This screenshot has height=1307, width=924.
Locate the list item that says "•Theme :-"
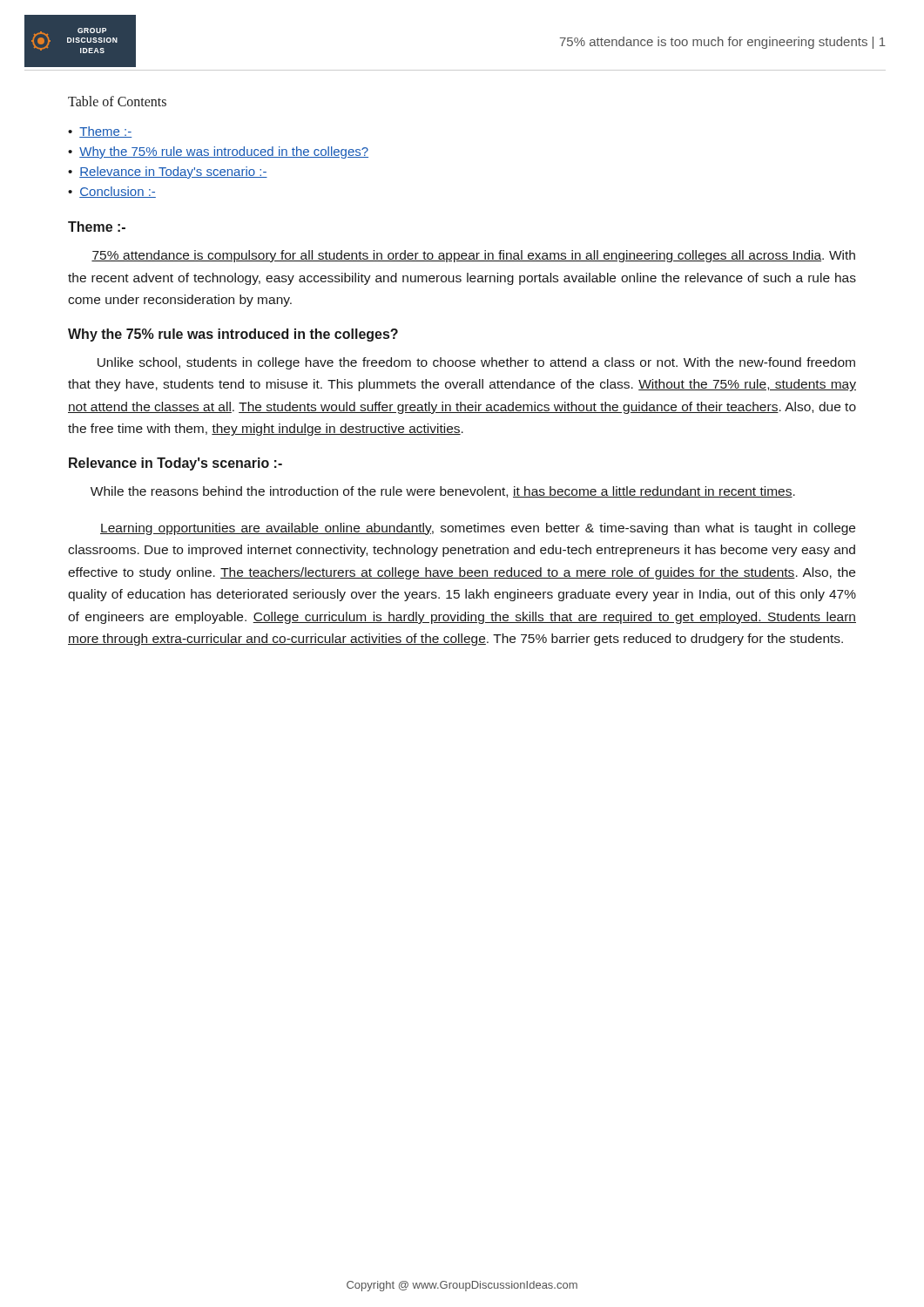coord(100,131)
